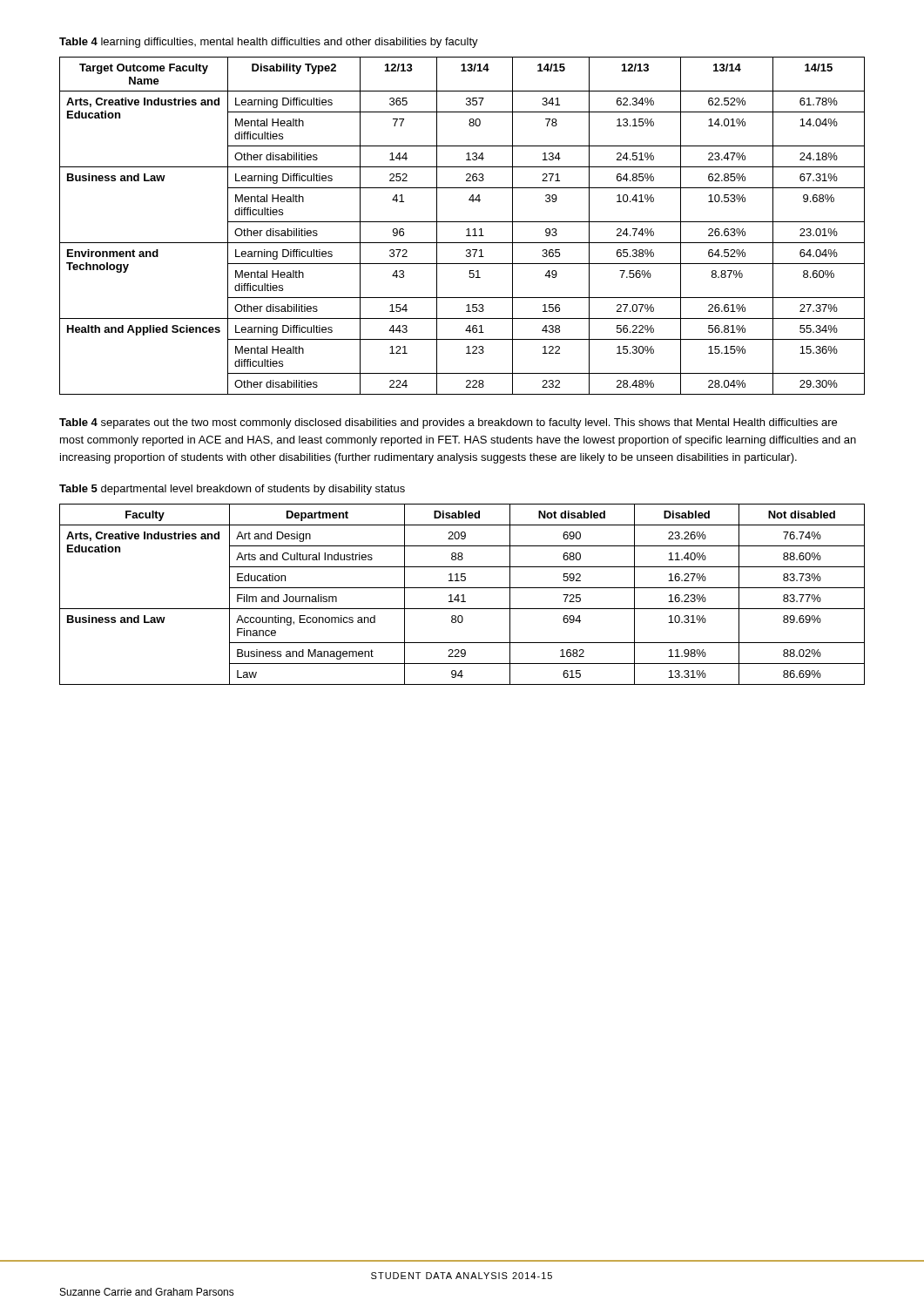
Task: Click on the text starting "Table 4 learning difficulties, mental"
Action: pos(268,41)
